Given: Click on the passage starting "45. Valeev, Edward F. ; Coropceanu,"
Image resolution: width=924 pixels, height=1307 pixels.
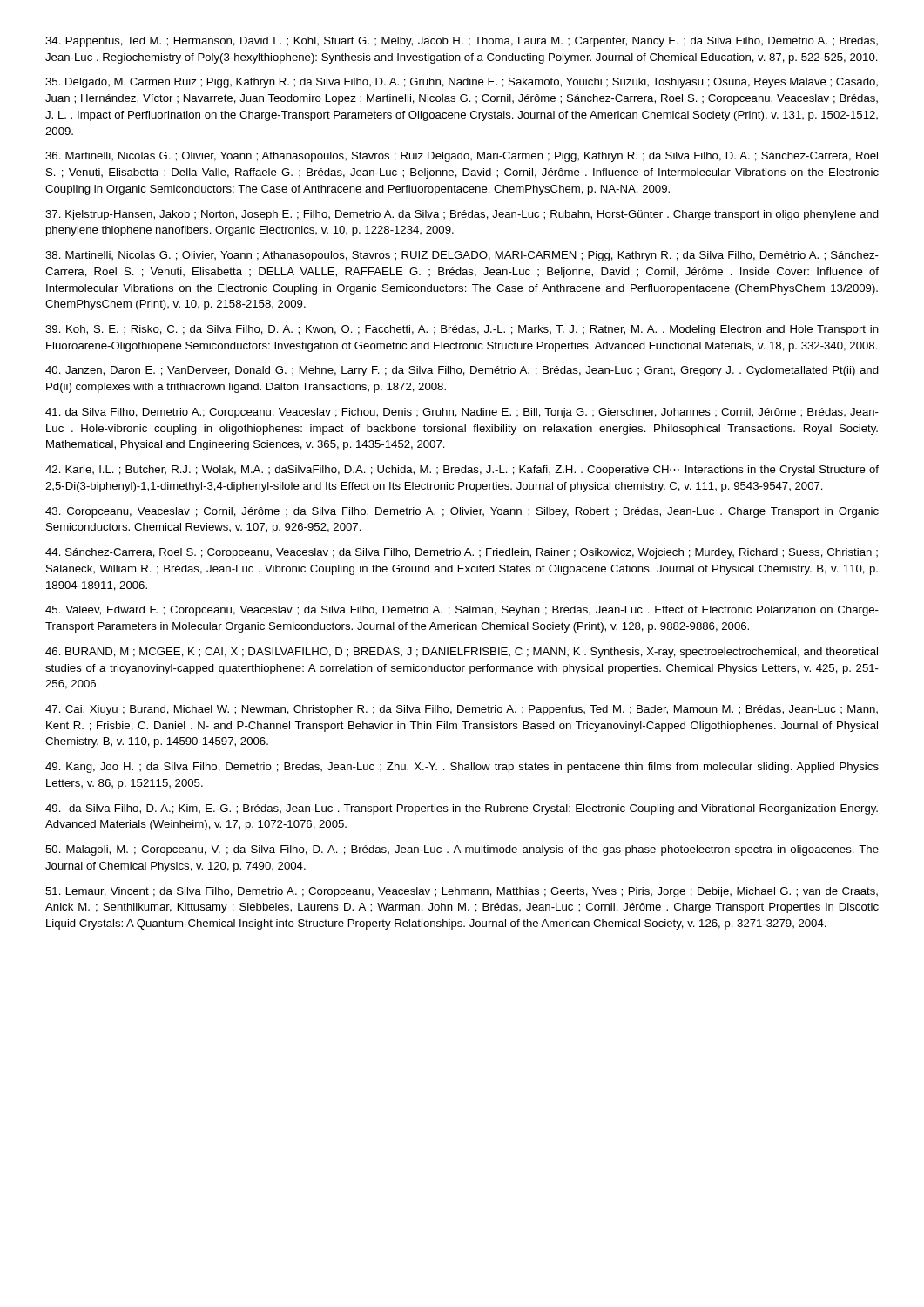Looking at the screenshot, I should point(462,618).
